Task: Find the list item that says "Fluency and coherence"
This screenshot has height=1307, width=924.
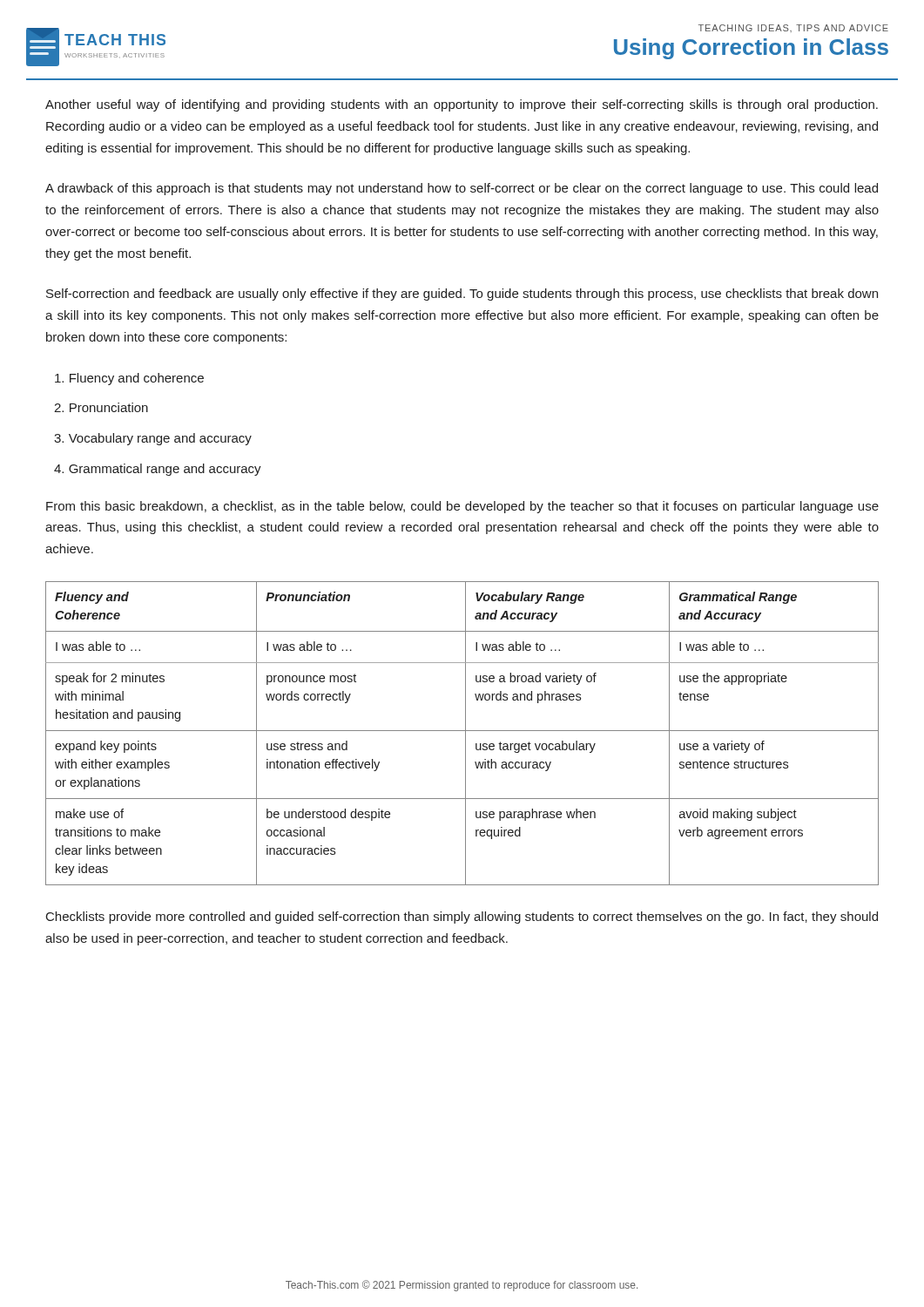Action: tap(129, 377)
